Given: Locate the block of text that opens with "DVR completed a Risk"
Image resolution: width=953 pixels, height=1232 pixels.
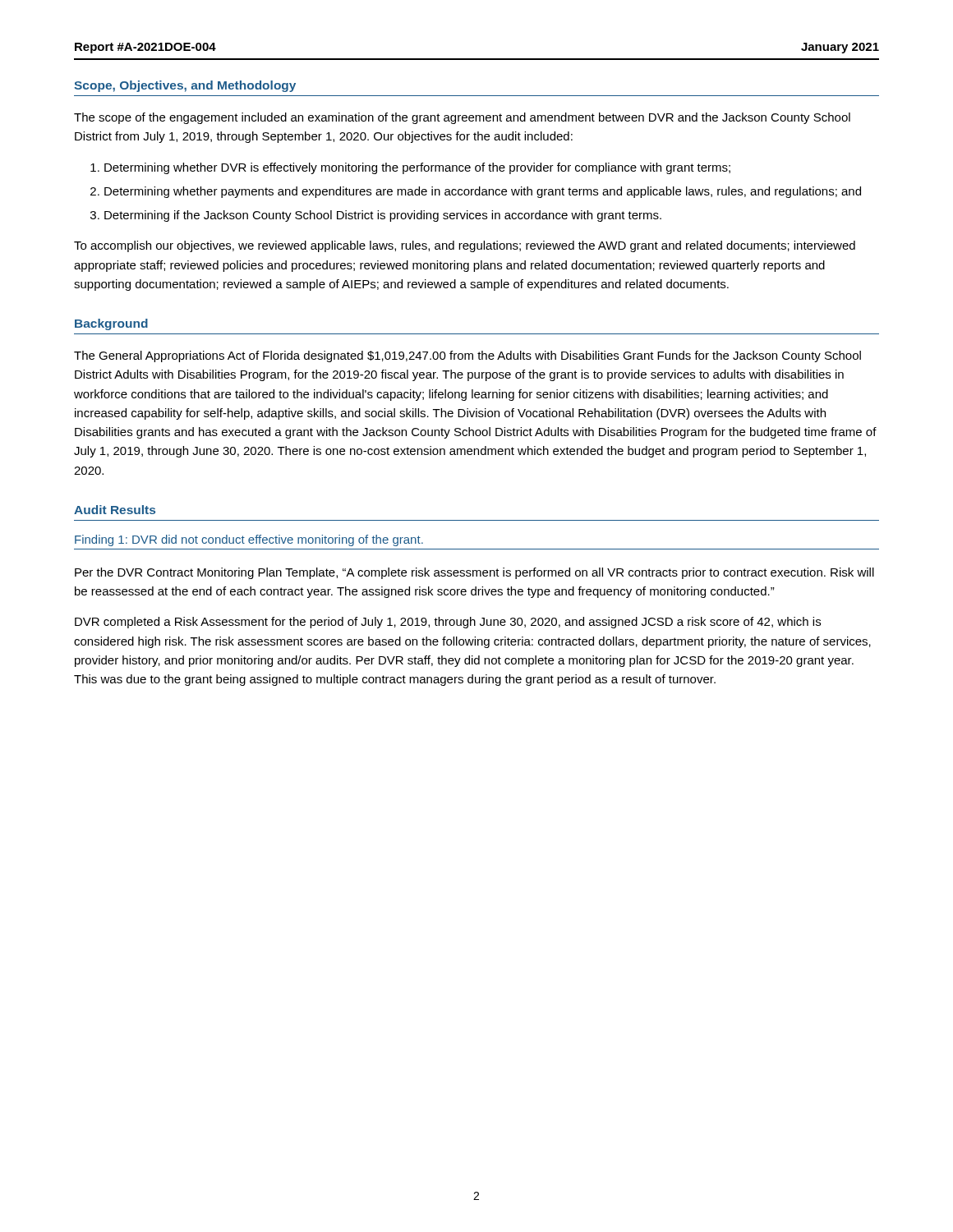Looking at the screenshot, I should pyautogui.click(x=473, y=650).
